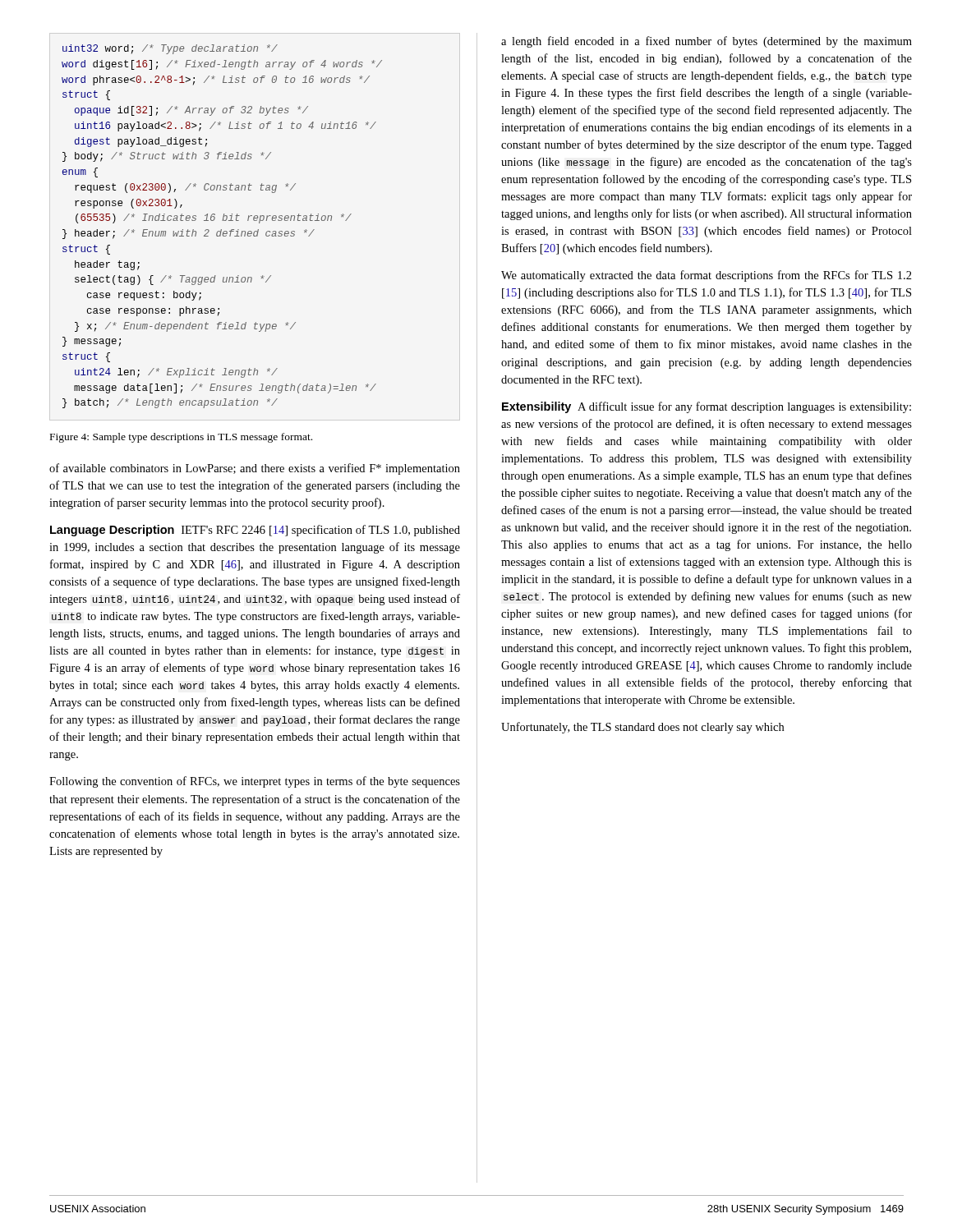Click on the text block that reads "Extensibility A difficult"

(x=707, y=553)
